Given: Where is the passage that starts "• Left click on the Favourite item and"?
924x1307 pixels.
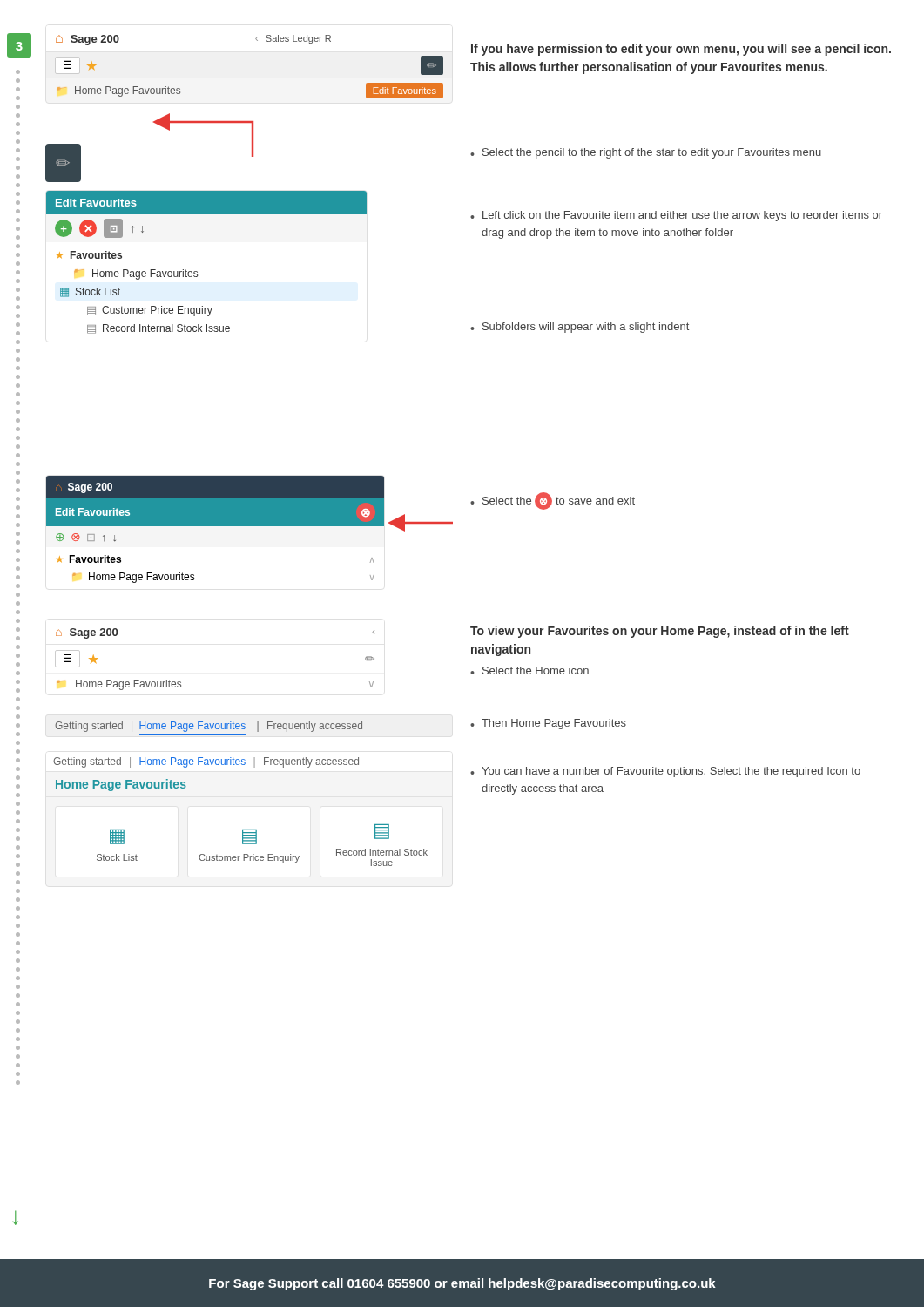Looking at the screenshot, I should (x=684, y=223).
